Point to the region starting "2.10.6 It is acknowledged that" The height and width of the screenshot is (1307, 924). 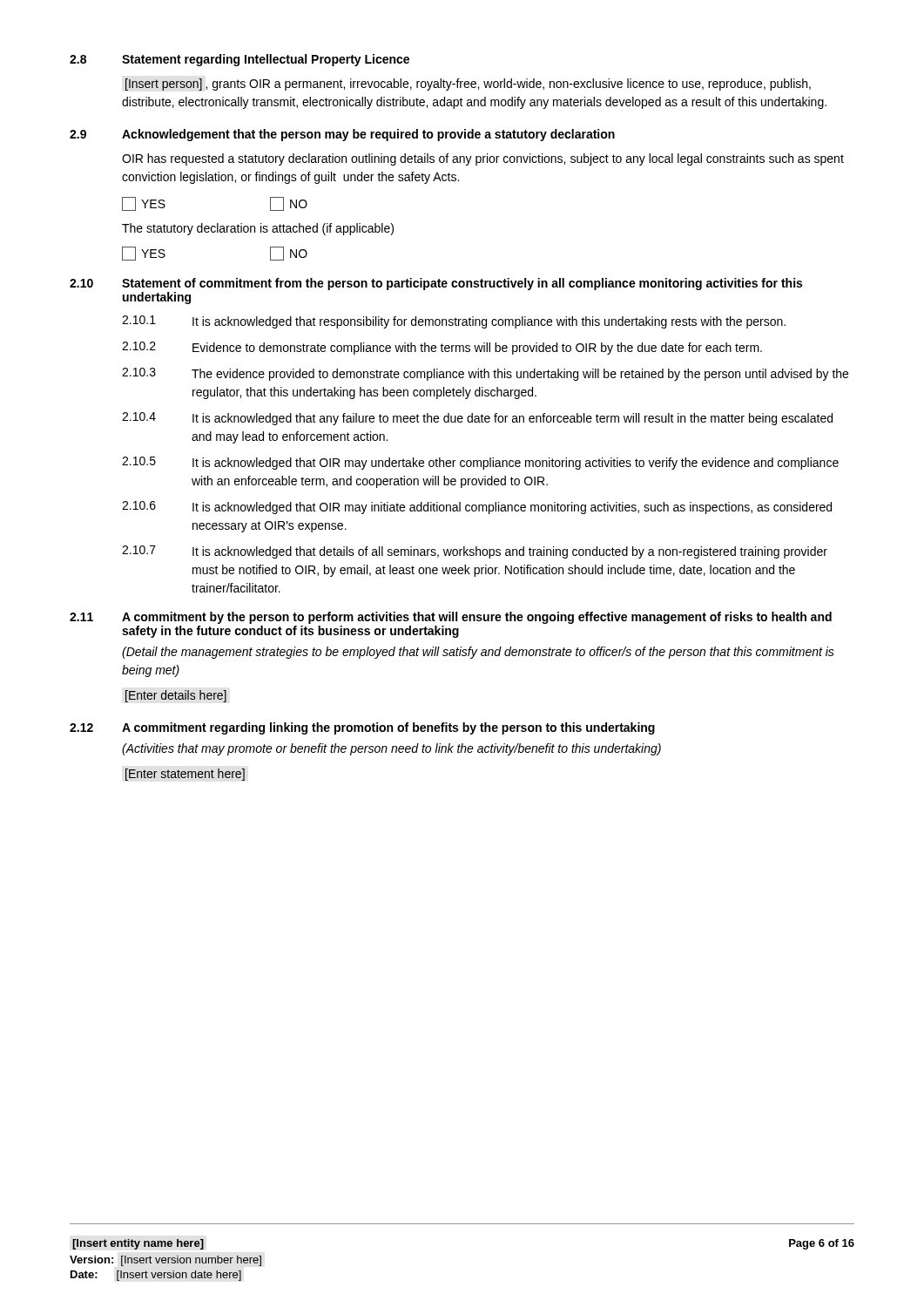(462, 517)
